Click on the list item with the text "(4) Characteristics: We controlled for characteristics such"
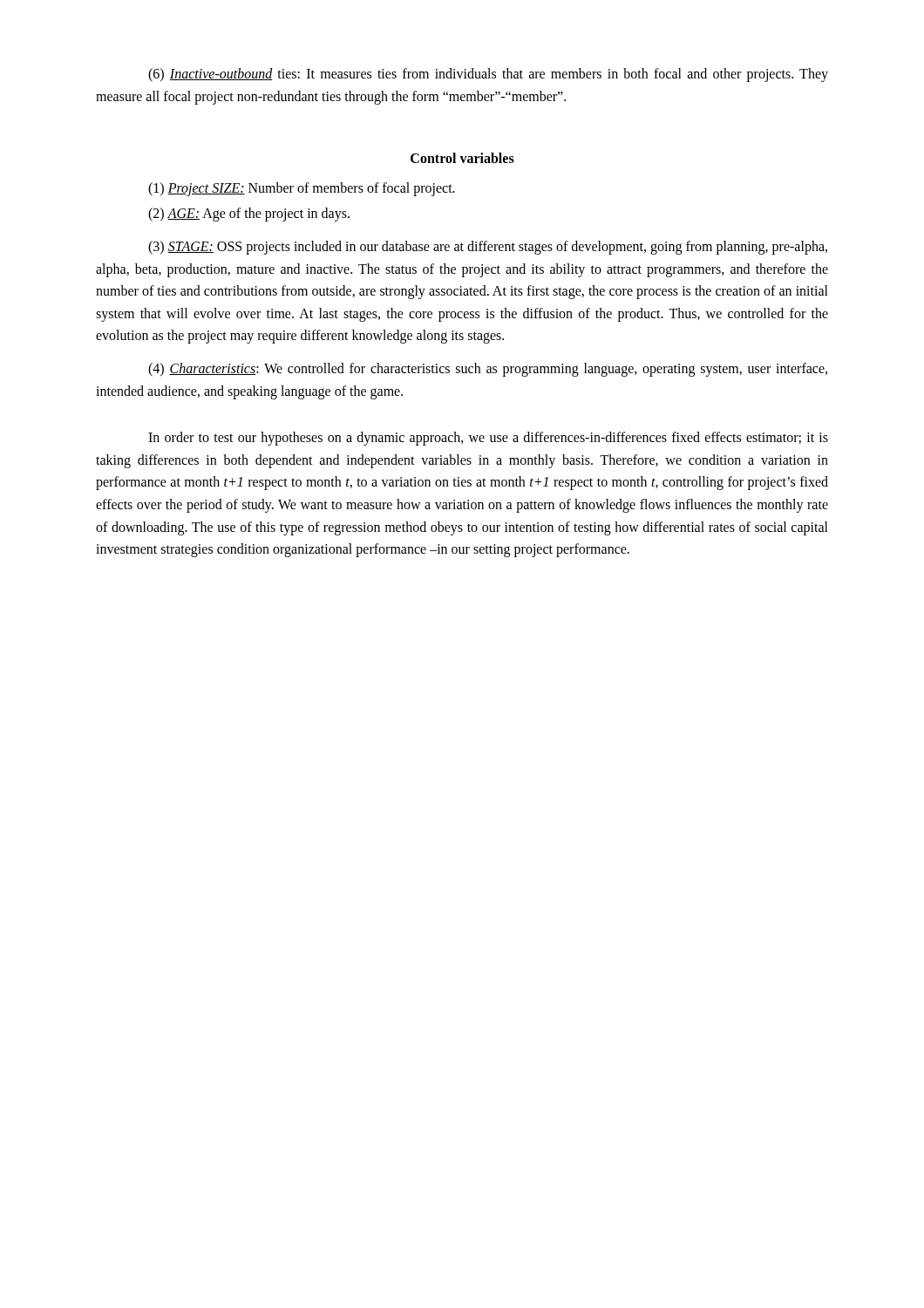This screenshot has height=1308, width=924. click(x=462, y=380)
